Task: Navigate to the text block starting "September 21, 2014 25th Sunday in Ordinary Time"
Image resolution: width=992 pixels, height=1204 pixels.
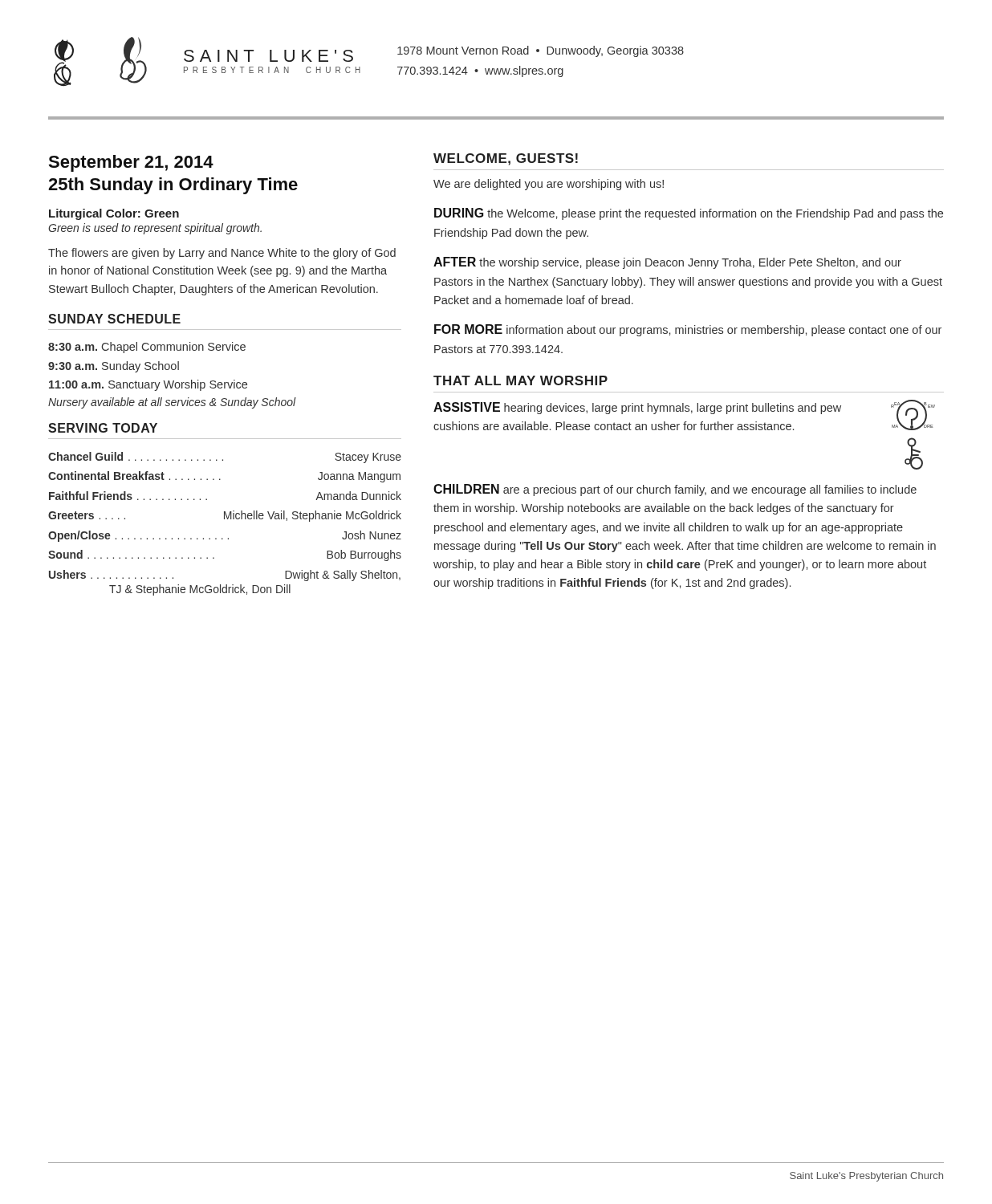Action: click(x=173, y=173)
